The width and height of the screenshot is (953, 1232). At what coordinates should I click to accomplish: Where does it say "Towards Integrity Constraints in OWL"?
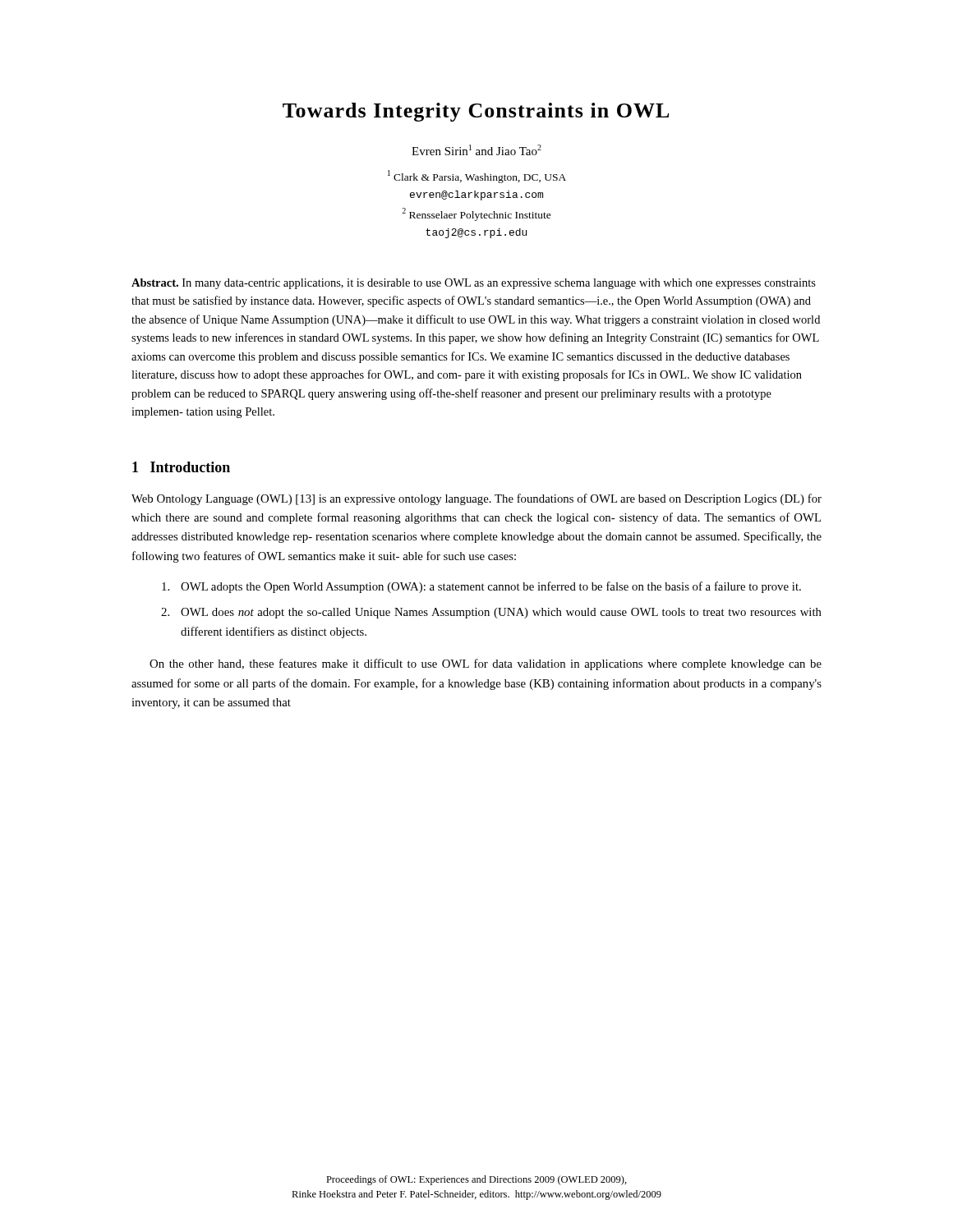pos(476,111)
